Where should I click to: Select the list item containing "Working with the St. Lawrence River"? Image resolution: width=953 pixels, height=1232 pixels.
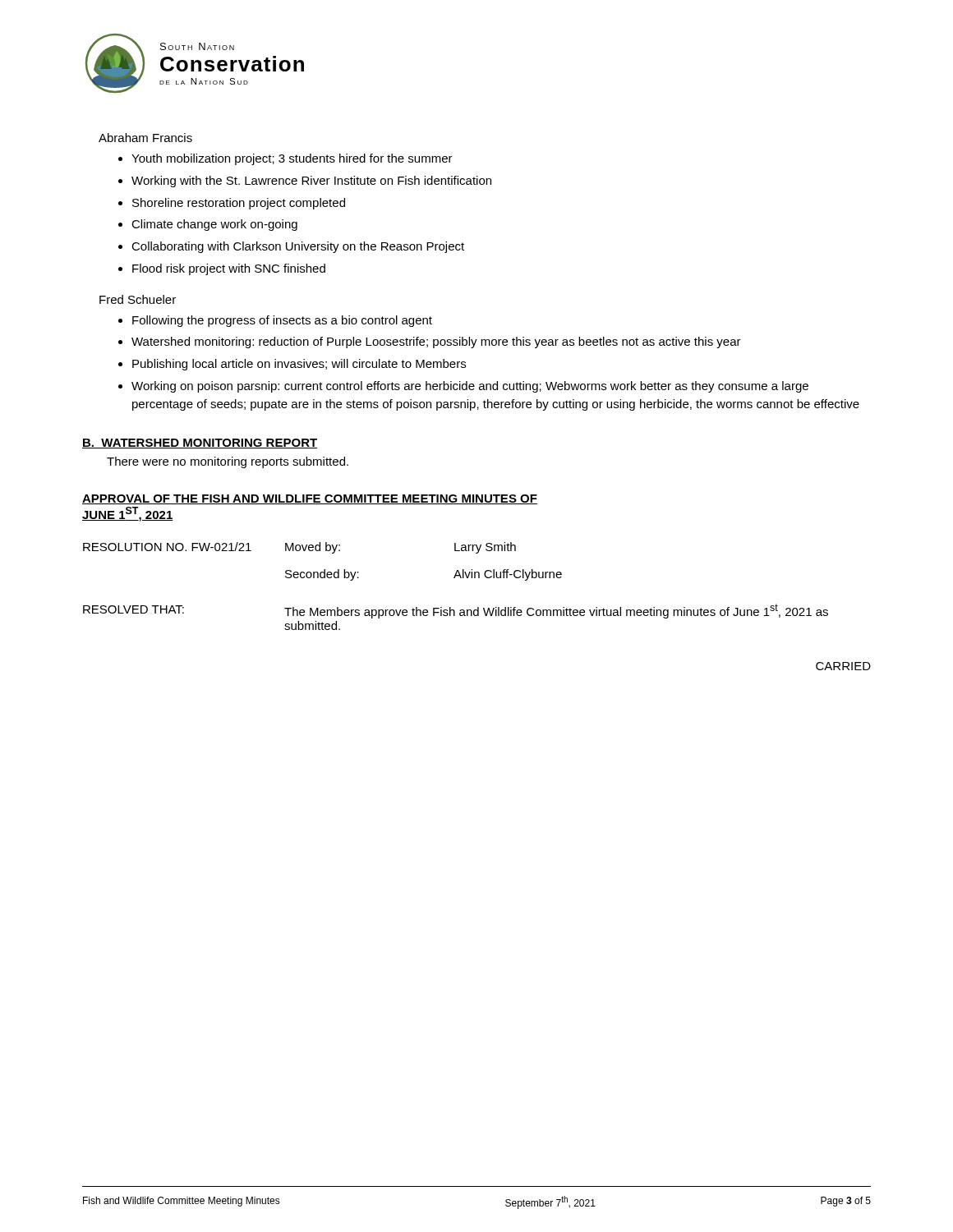(x=312, y=180)
